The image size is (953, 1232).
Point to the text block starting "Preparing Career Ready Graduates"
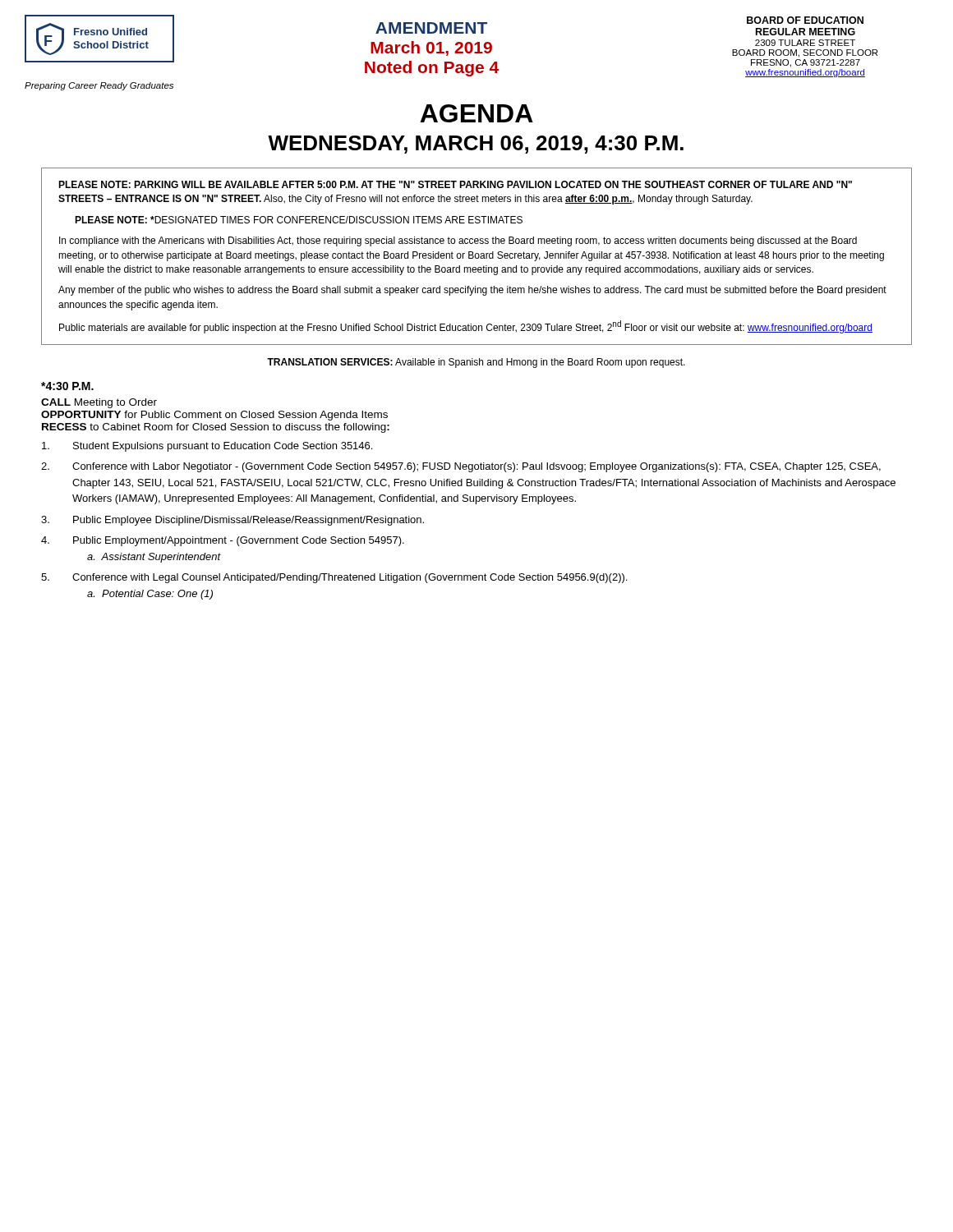pos(99,85)
